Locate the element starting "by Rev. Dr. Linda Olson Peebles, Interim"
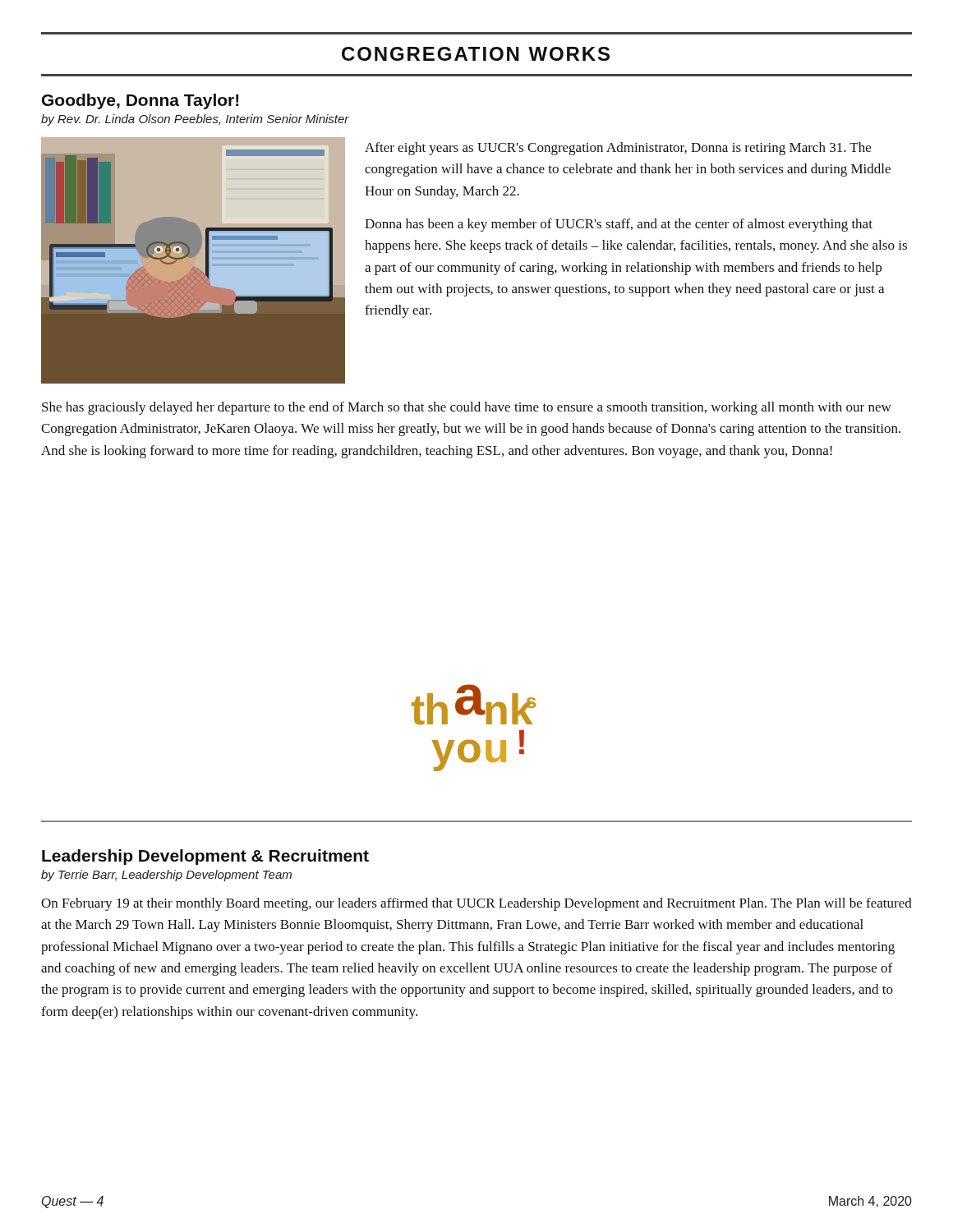The height and width of the screenshot is (1232, 953). pyautogui.click(x=195, y=119)
